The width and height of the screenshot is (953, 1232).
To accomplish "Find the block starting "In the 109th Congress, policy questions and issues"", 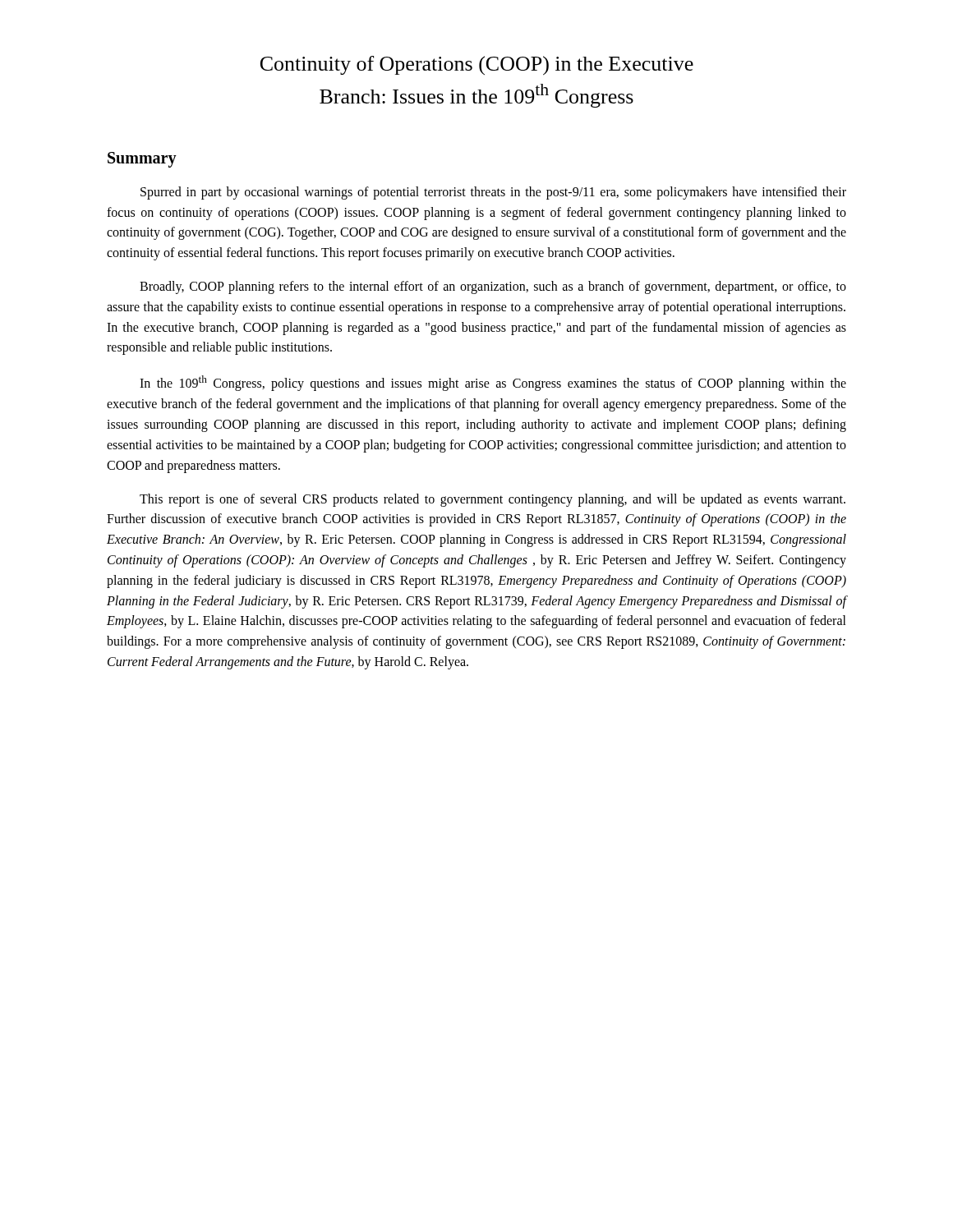I will (476, 423).
